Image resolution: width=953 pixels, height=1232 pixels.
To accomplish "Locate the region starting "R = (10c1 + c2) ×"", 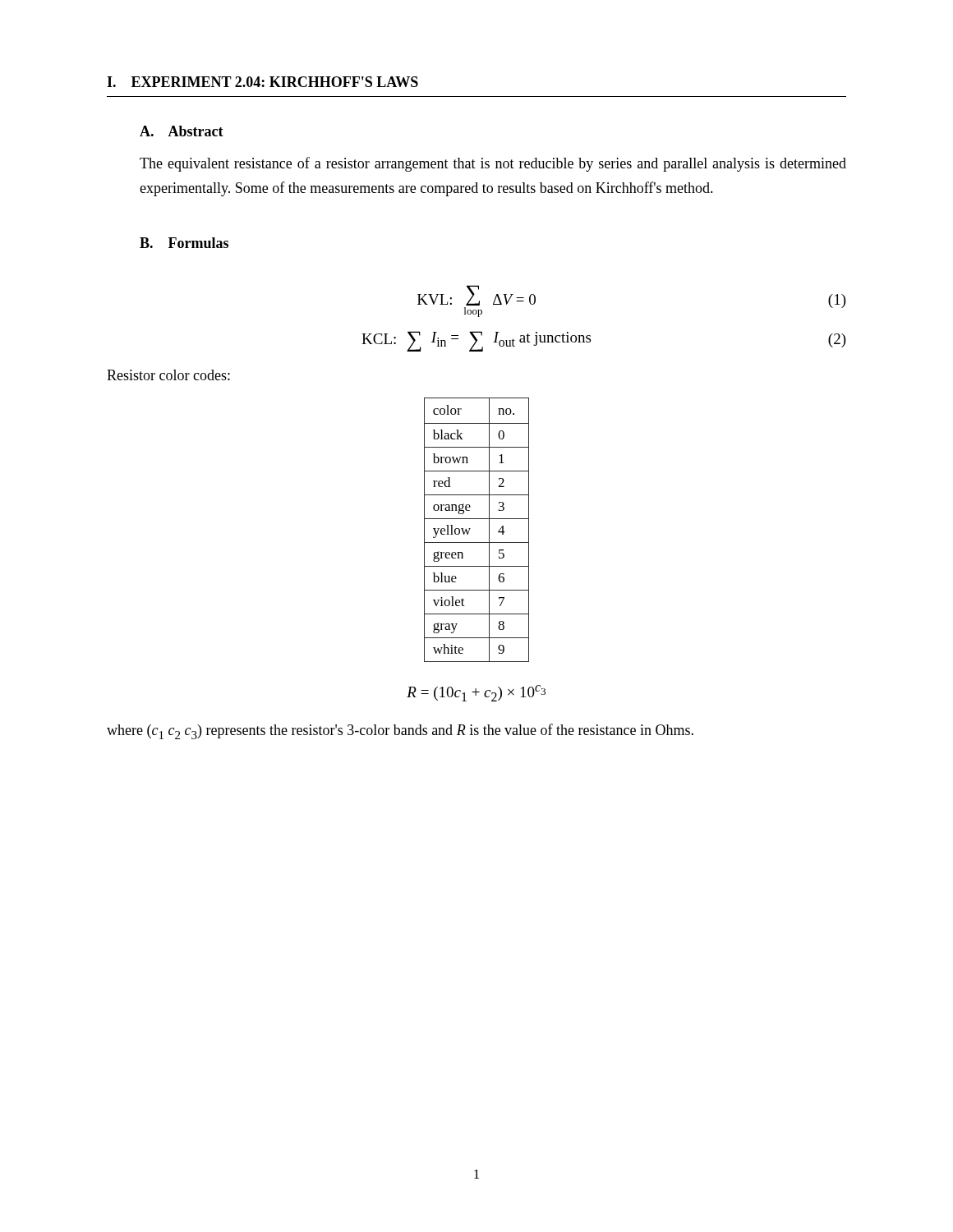I will (x=476, y=692).
